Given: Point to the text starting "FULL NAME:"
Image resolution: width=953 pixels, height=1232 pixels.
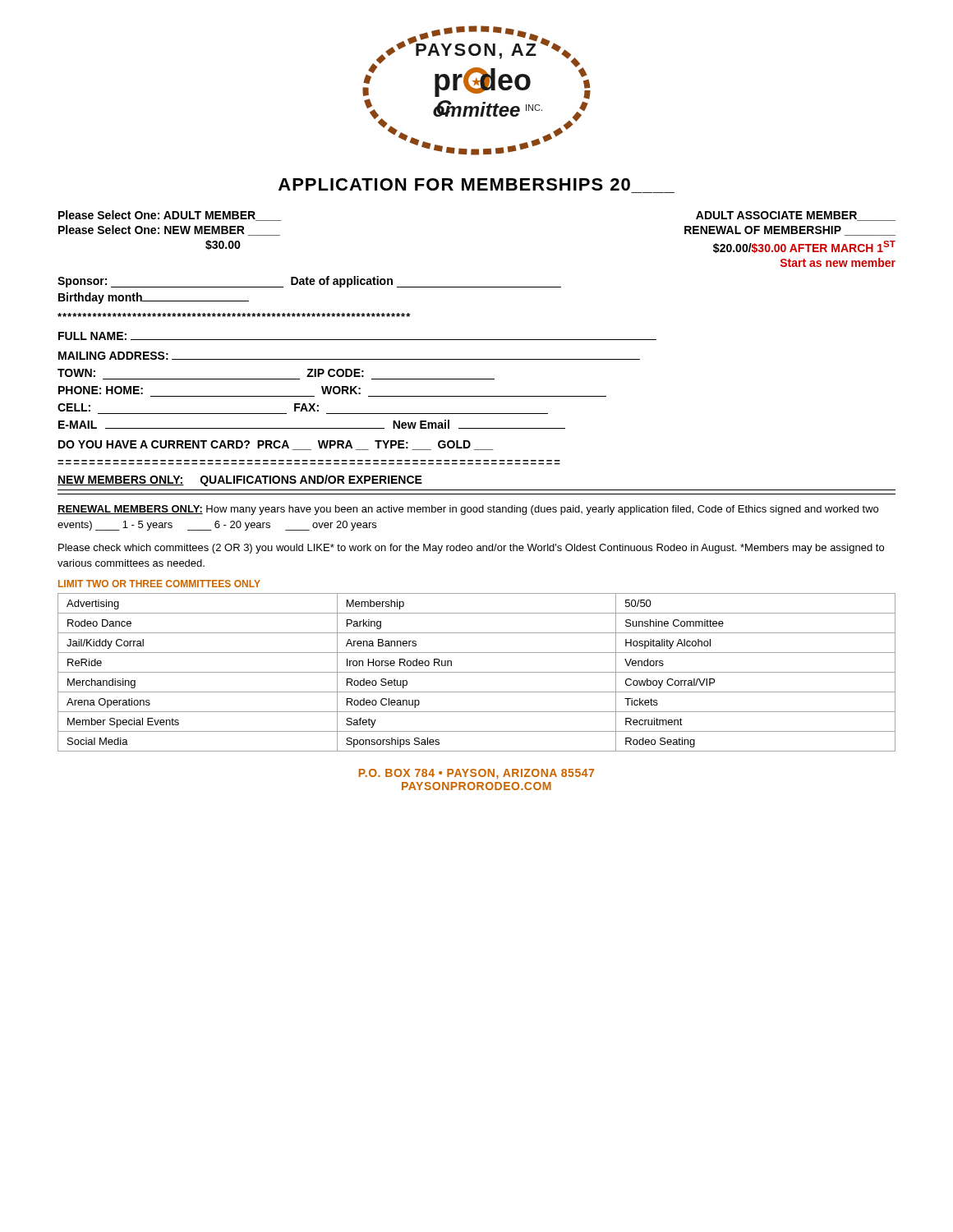Looking at the screenshot, I should tap(357, 336).
